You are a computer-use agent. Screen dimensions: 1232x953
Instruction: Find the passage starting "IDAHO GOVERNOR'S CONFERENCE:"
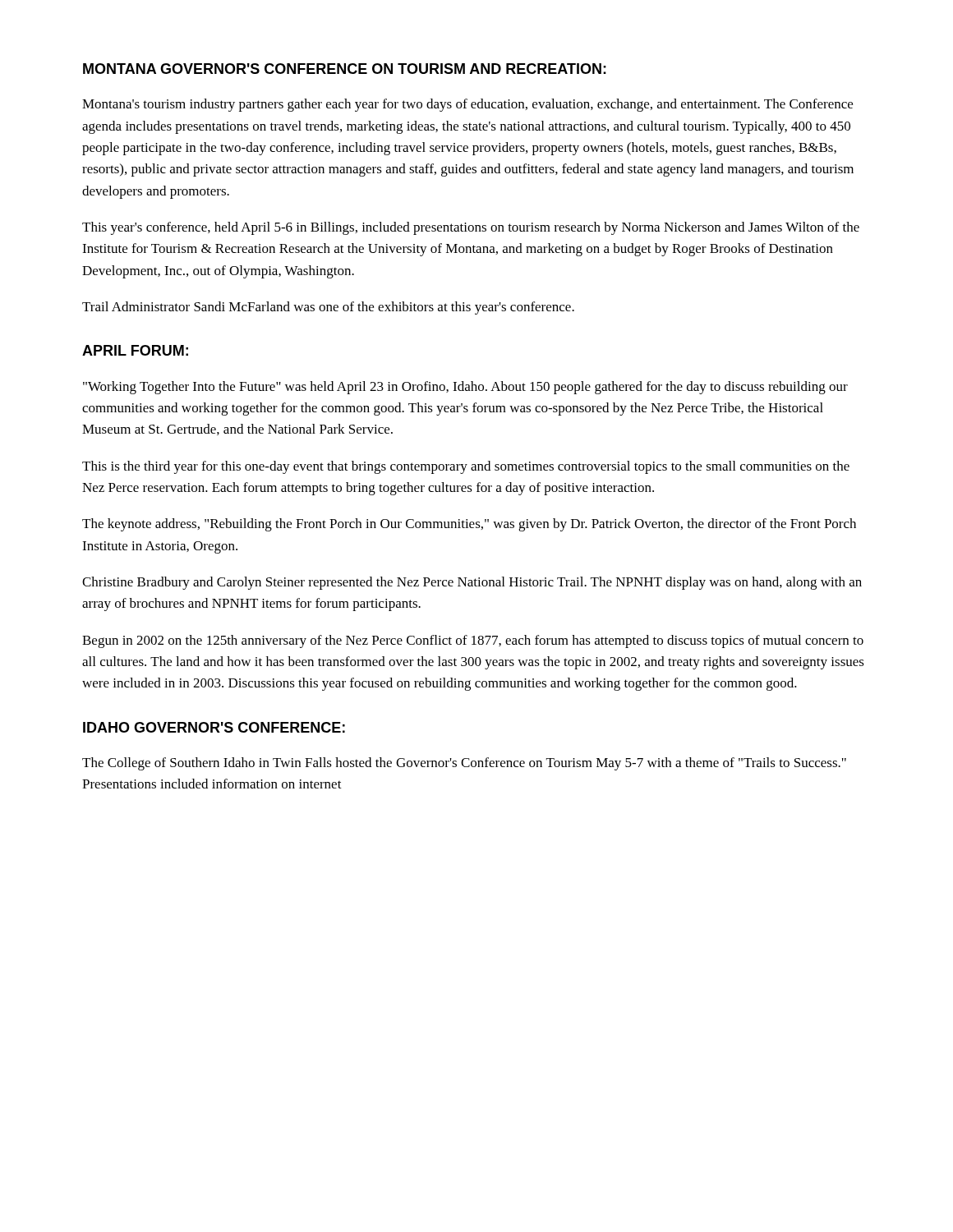(x=214, y=728)
